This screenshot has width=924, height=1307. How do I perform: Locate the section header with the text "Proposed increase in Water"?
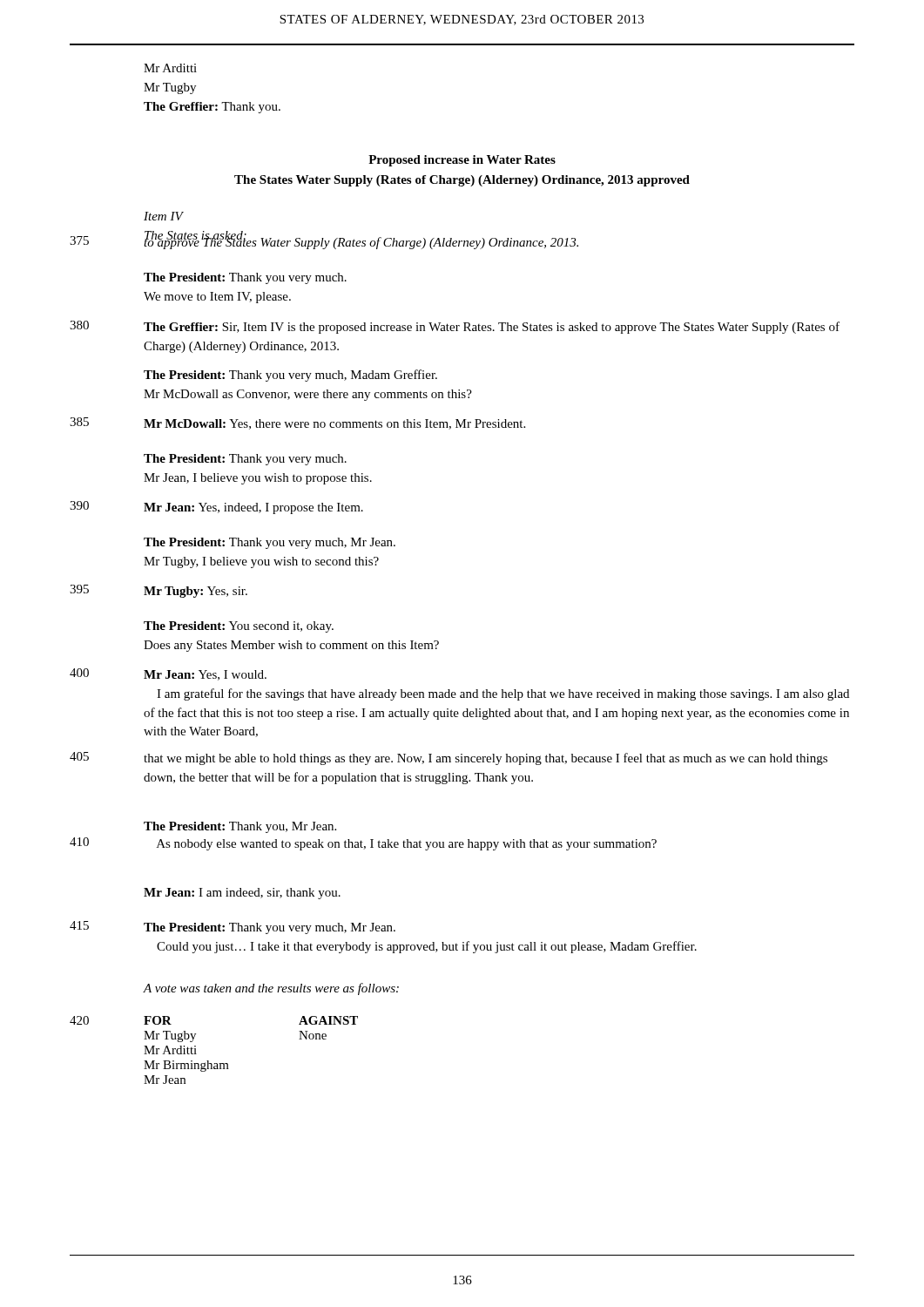(x=462, y=169)
